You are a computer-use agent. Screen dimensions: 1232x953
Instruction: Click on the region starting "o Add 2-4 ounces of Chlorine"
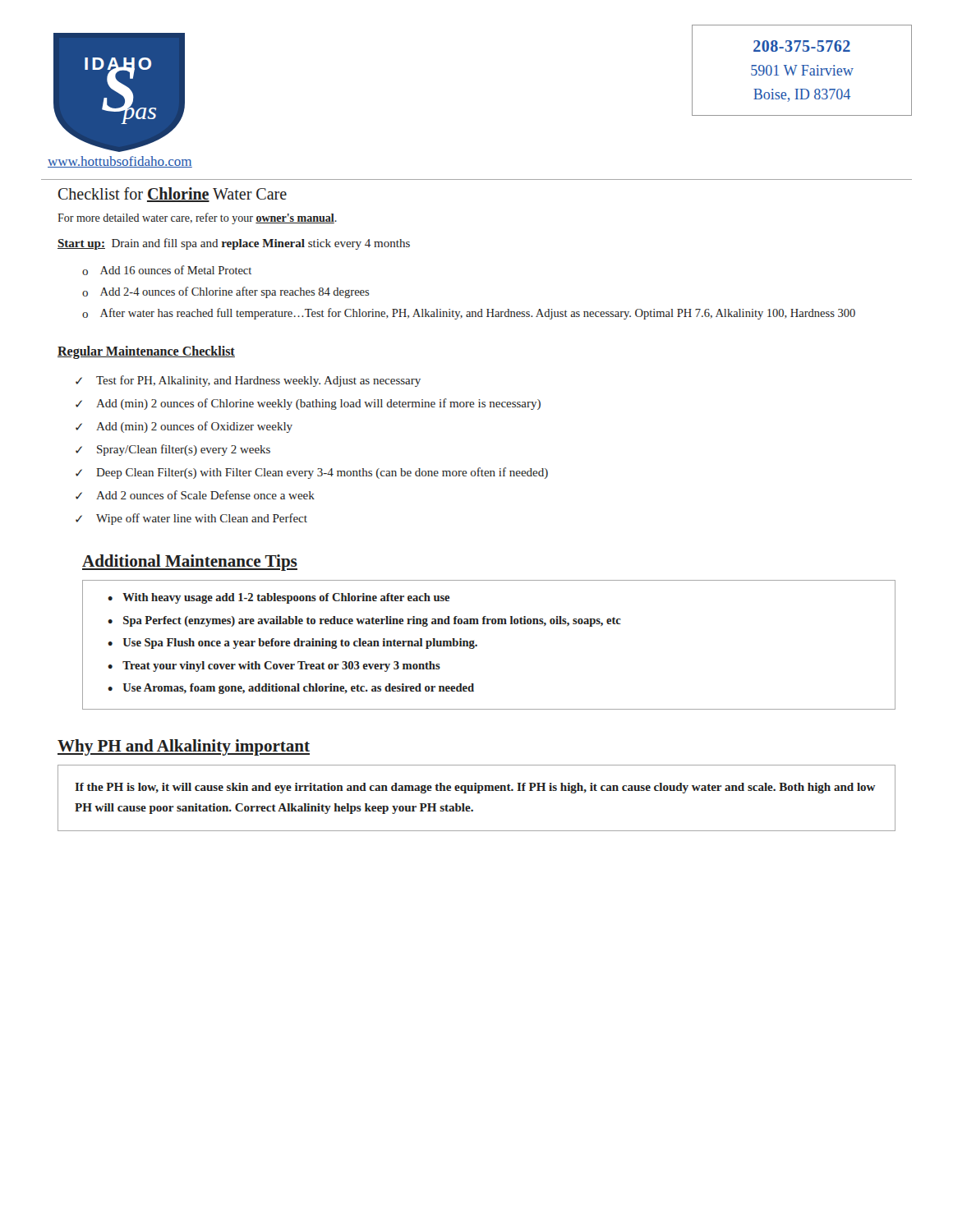[226, 292]
